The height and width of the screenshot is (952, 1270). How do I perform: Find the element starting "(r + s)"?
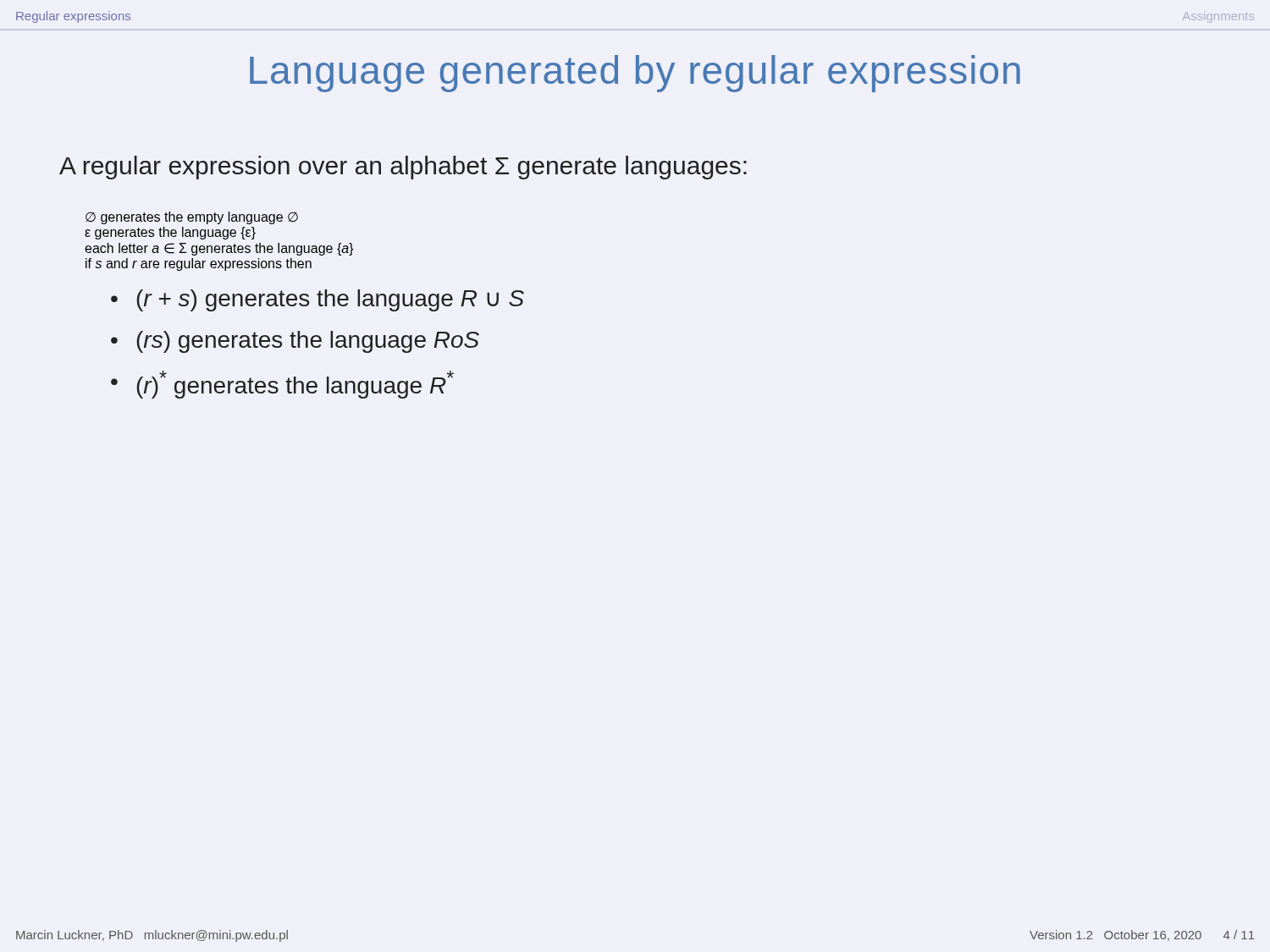click(x=318, y=300)
